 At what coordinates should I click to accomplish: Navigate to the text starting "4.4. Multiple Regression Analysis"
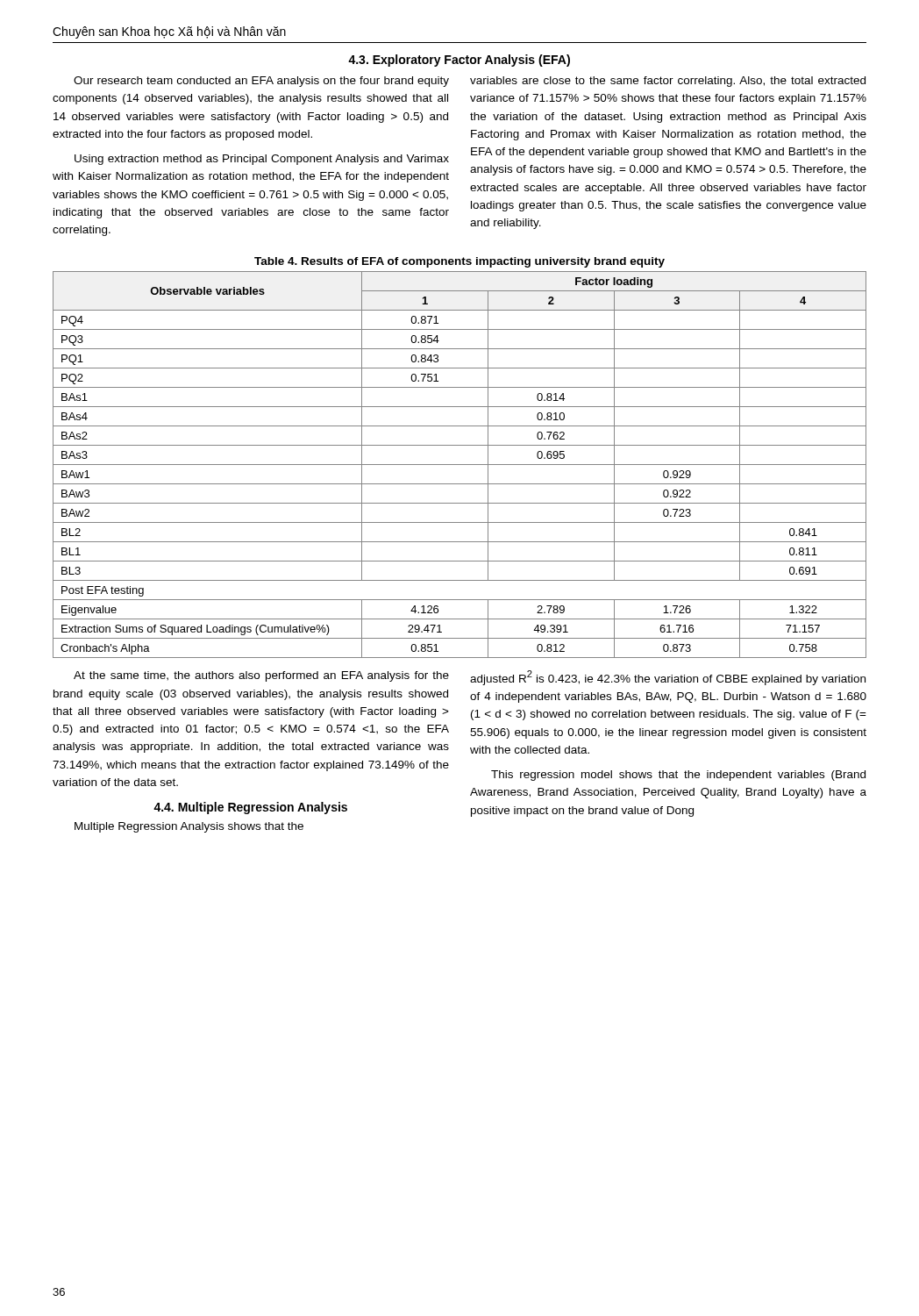pos(251,807)
